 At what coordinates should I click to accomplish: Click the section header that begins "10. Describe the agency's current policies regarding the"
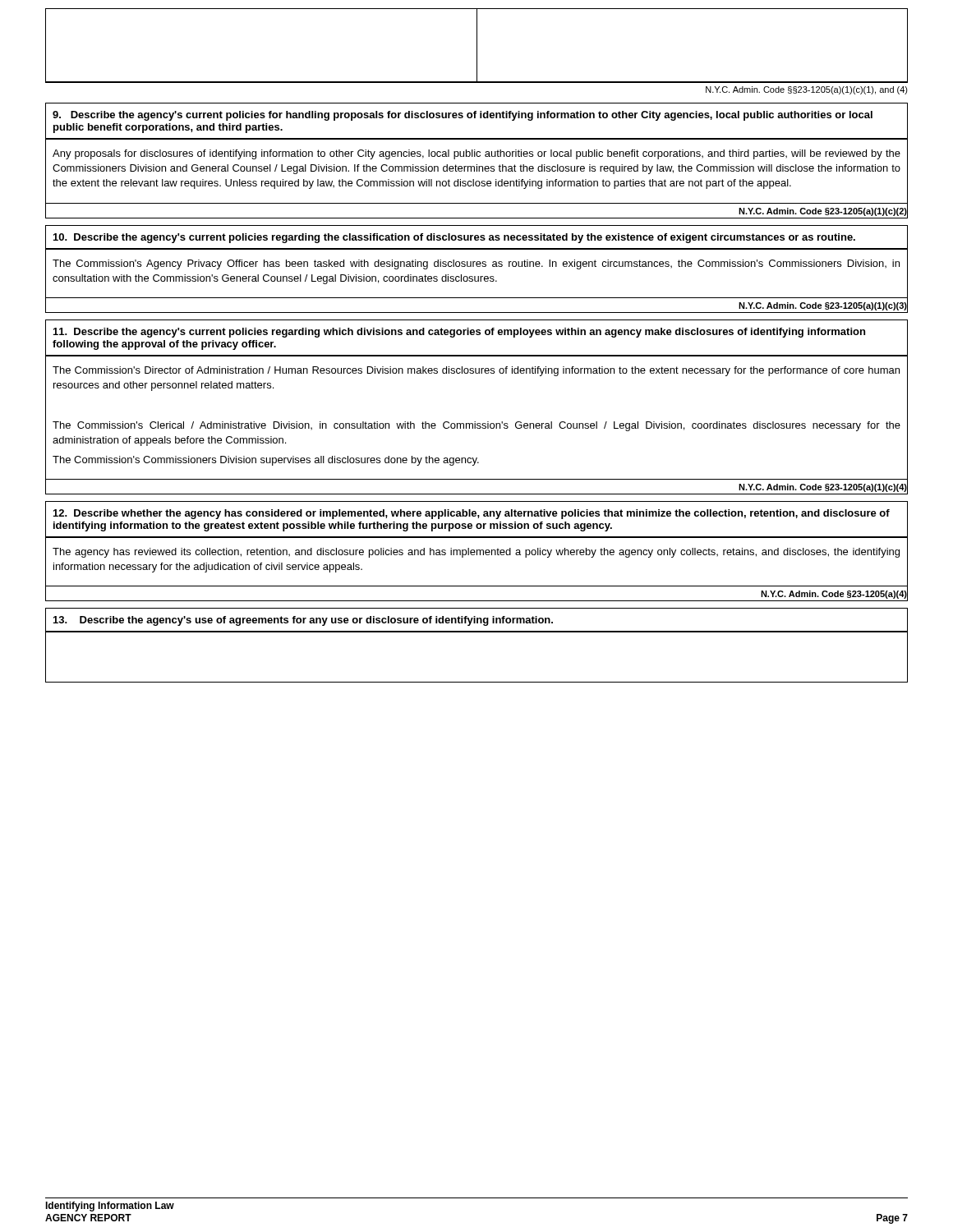(476, 237)
